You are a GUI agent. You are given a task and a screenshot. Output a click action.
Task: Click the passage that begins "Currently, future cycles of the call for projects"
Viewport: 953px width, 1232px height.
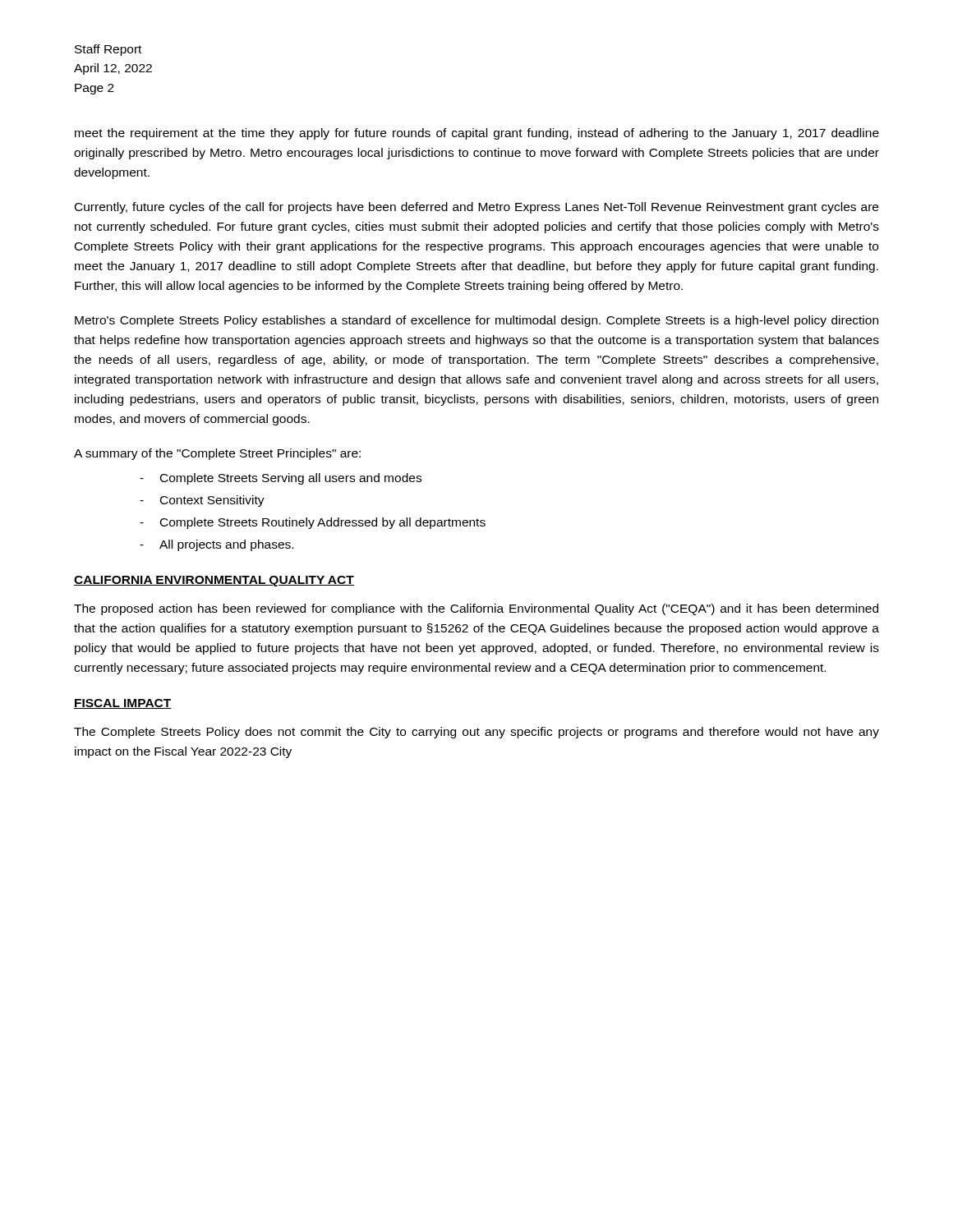tap(476, 246)
